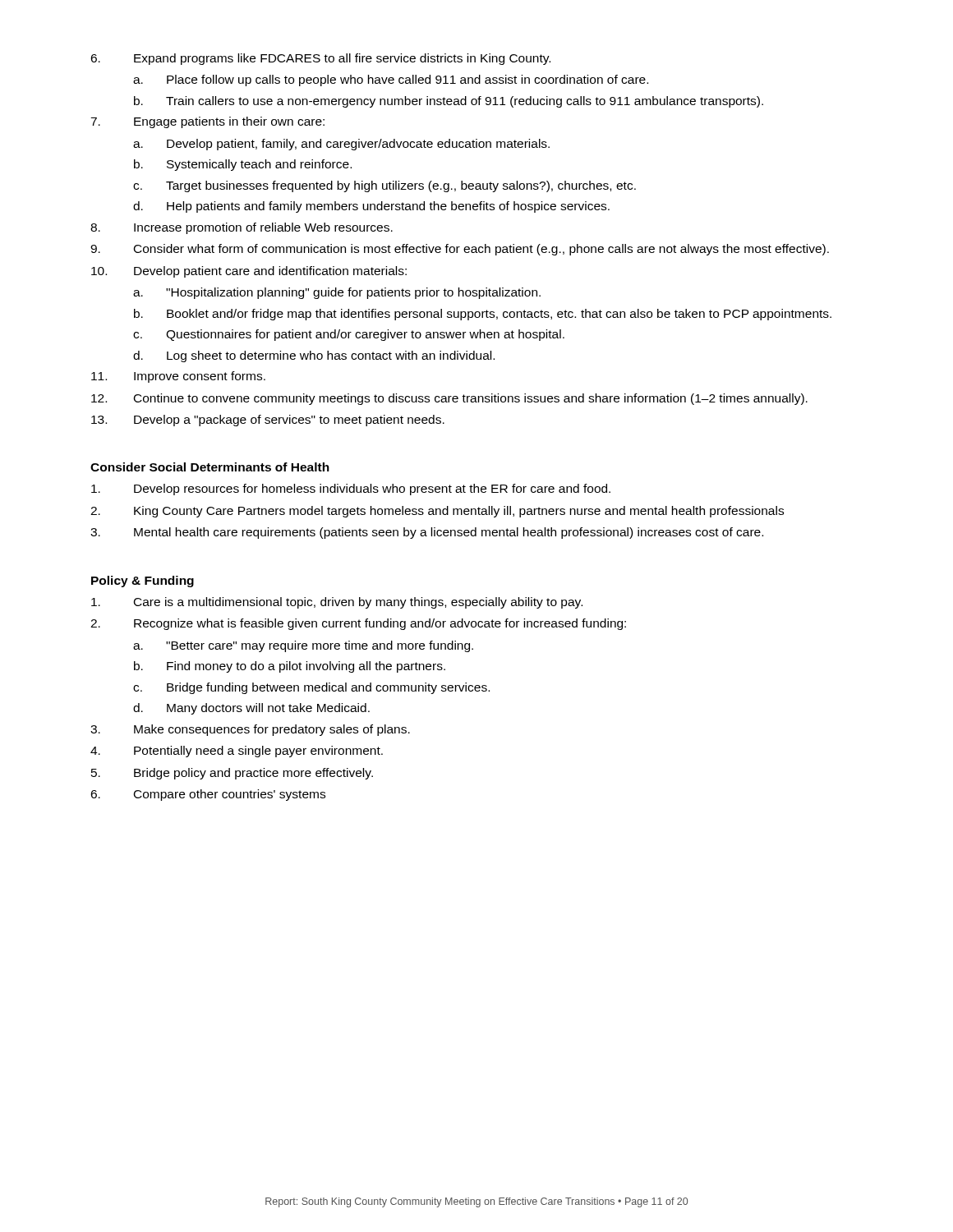Screen dimensions: 1232x953
Task: Select the list item that reads "a. "Hospitalization planning" guide for"
Action: (498, 293)
